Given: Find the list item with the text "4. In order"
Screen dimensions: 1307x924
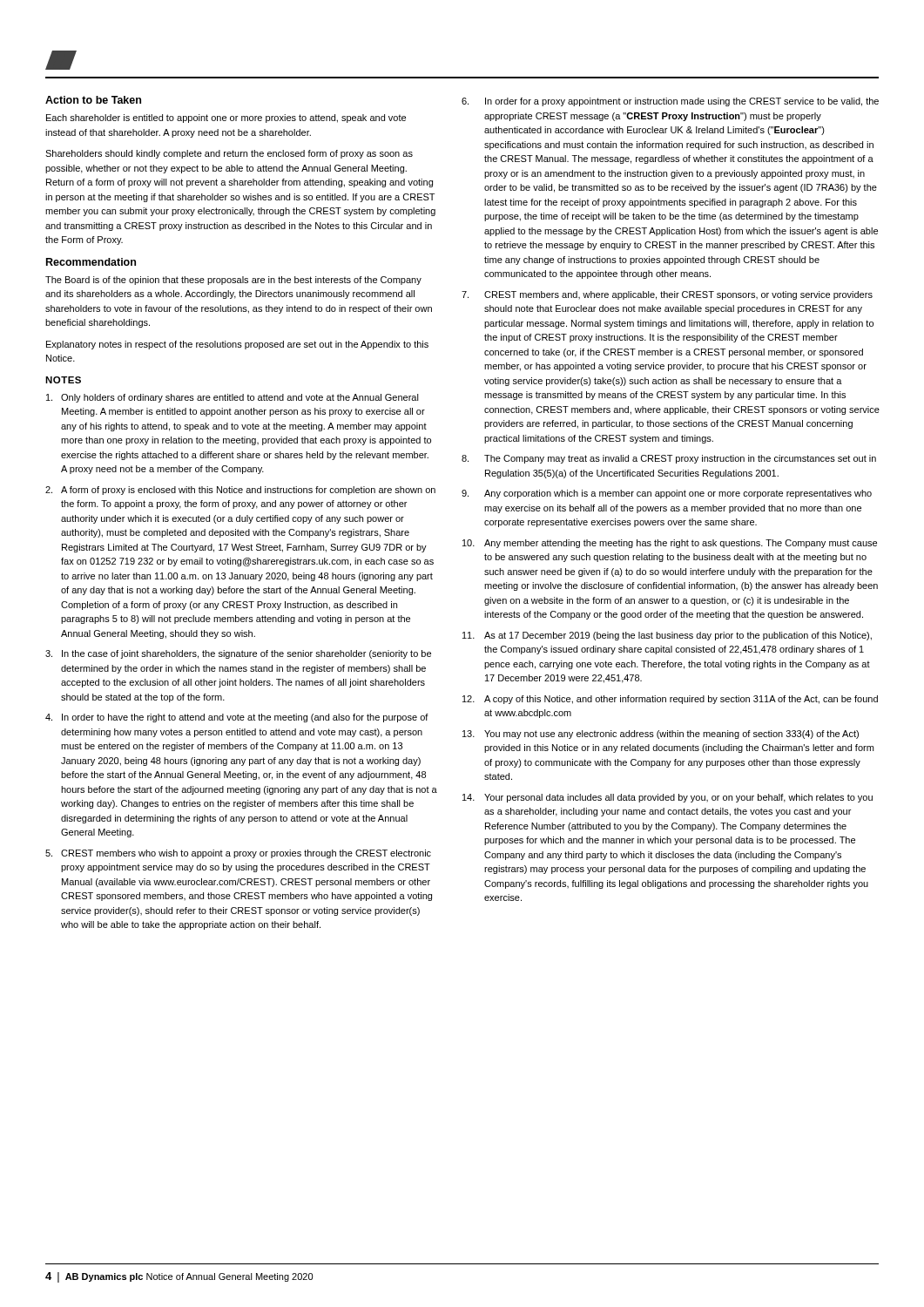Looking at the screenshot, I should click(241, 775).
